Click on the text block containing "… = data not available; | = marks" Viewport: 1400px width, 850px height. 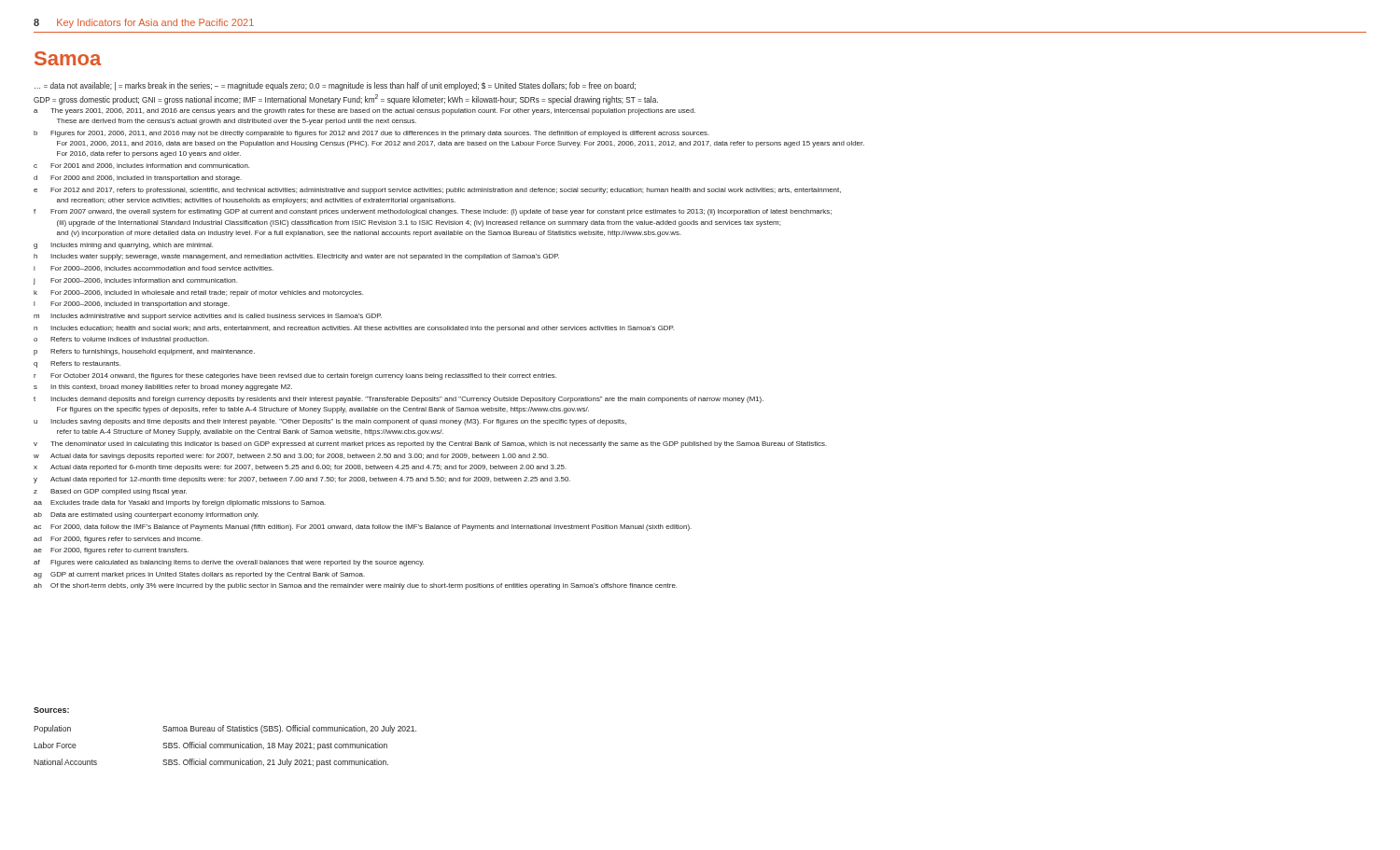click(346, 93)
